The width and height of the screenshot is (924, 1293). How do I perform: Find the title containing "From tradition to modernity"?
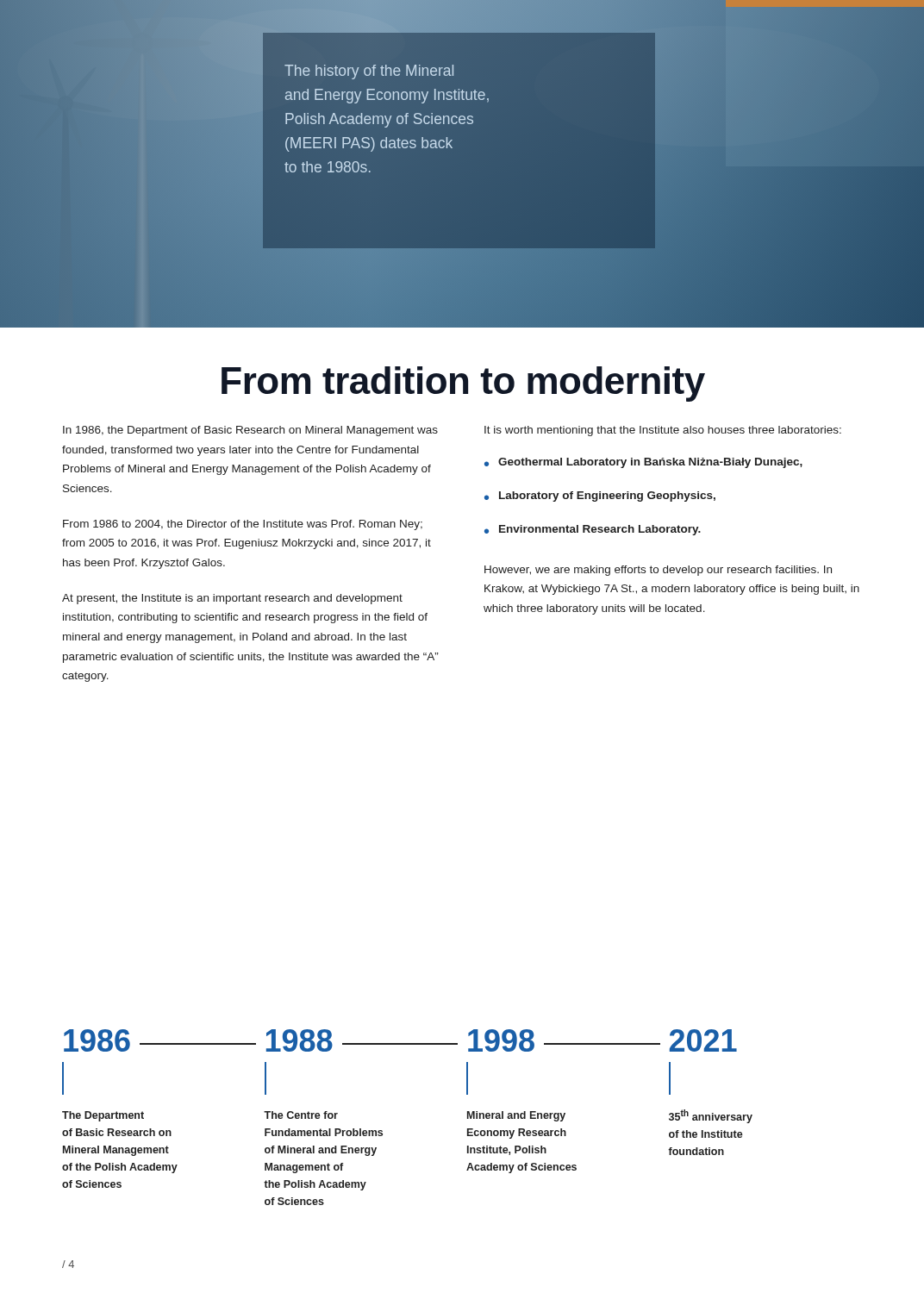[x=462, y=381]
